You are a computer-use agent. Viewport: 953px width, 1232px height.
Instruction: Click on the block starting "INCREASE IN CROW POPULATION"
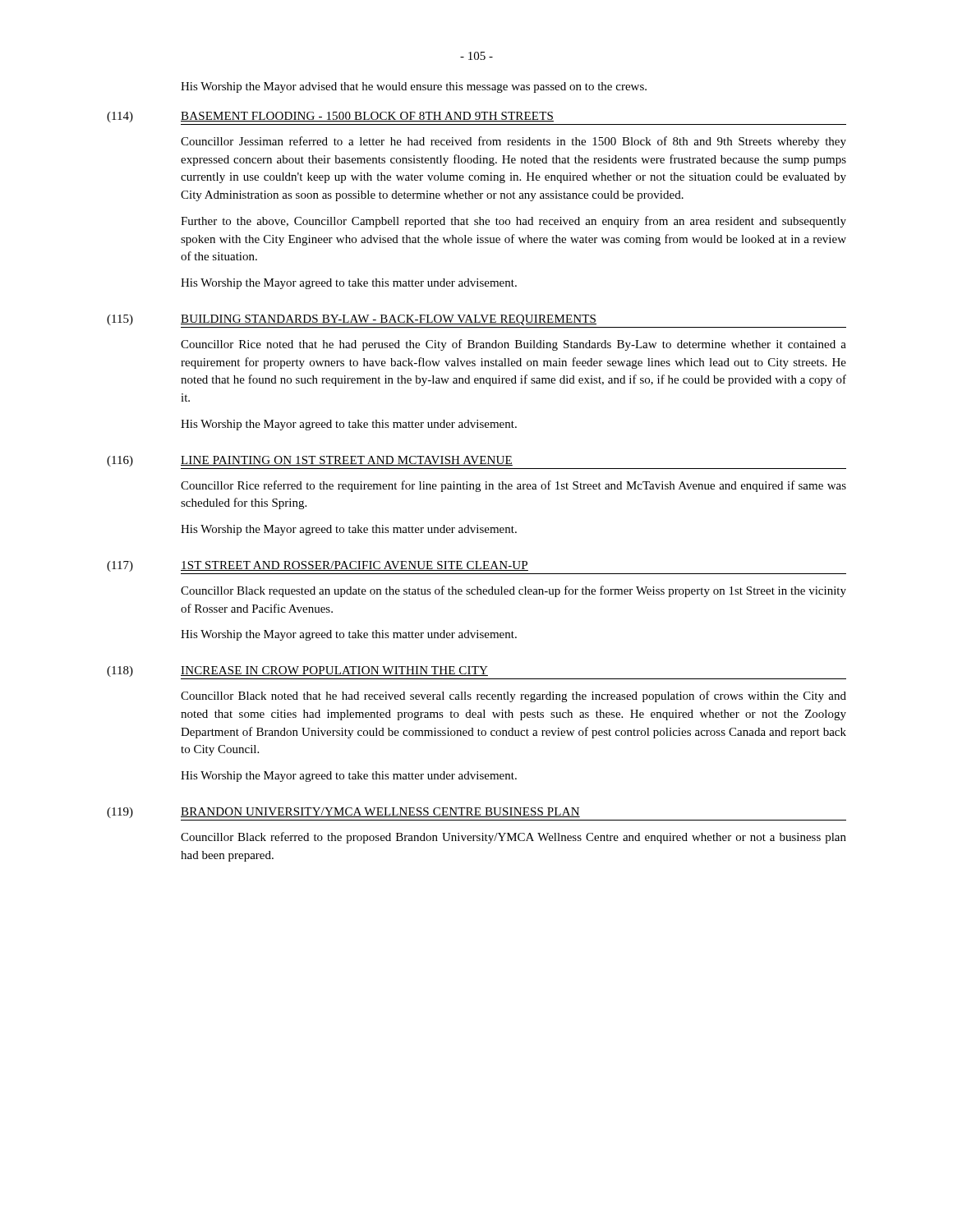[x=334, y=670]
